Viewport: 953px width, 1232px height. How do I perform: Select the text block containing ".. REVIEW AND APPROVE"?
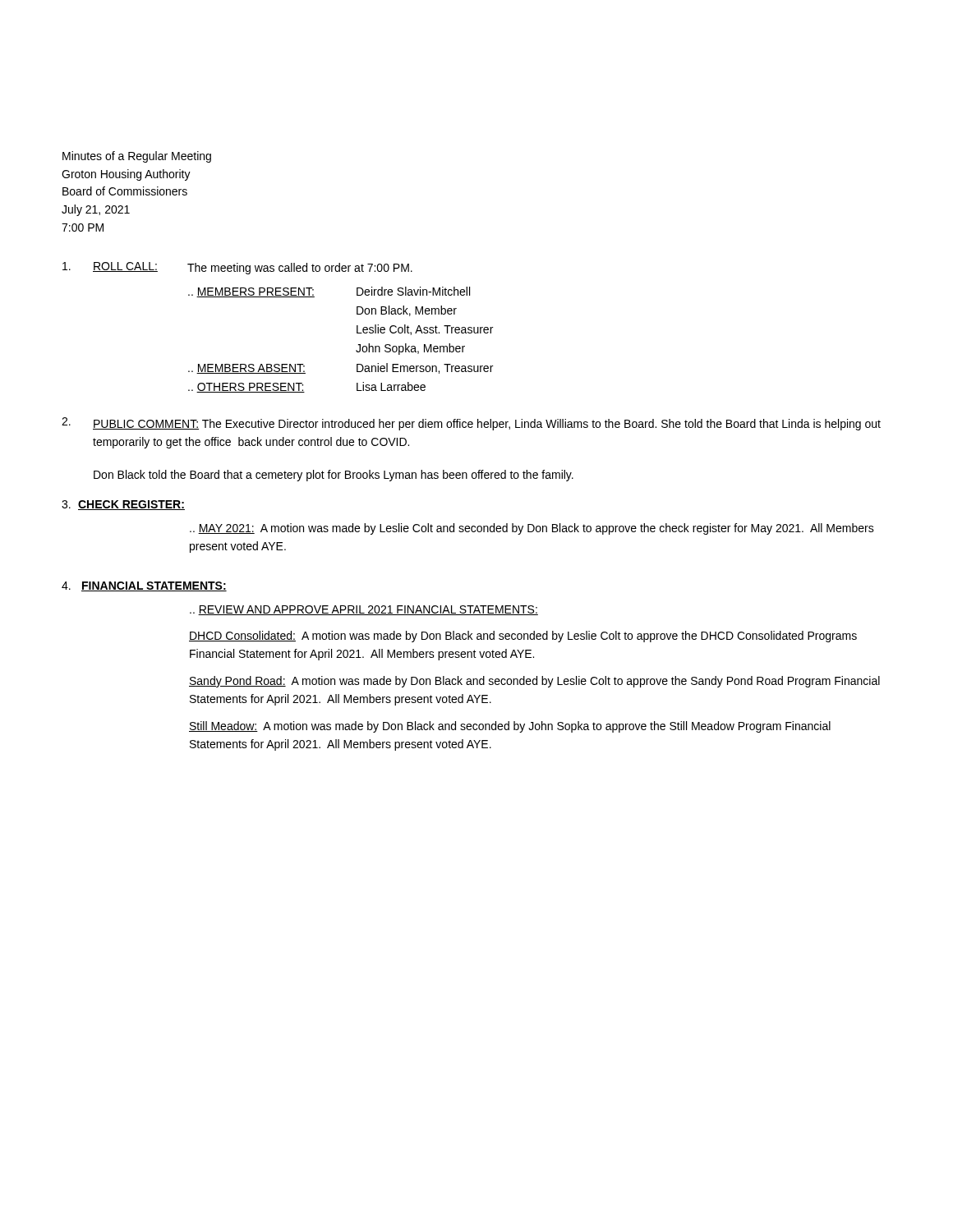[540, 677]
